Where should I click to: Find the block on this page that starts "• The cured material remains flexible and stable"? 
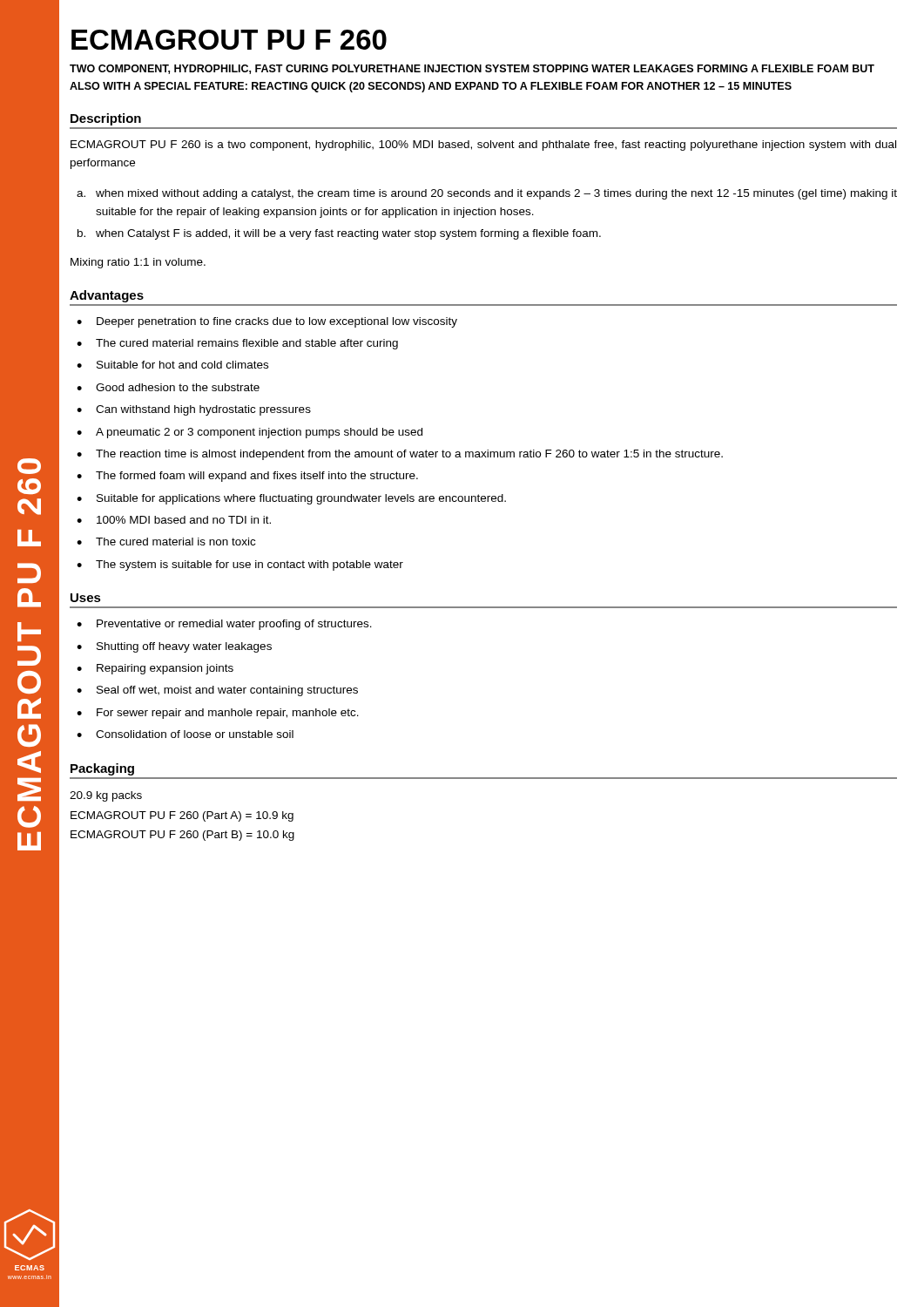[237, 344]
